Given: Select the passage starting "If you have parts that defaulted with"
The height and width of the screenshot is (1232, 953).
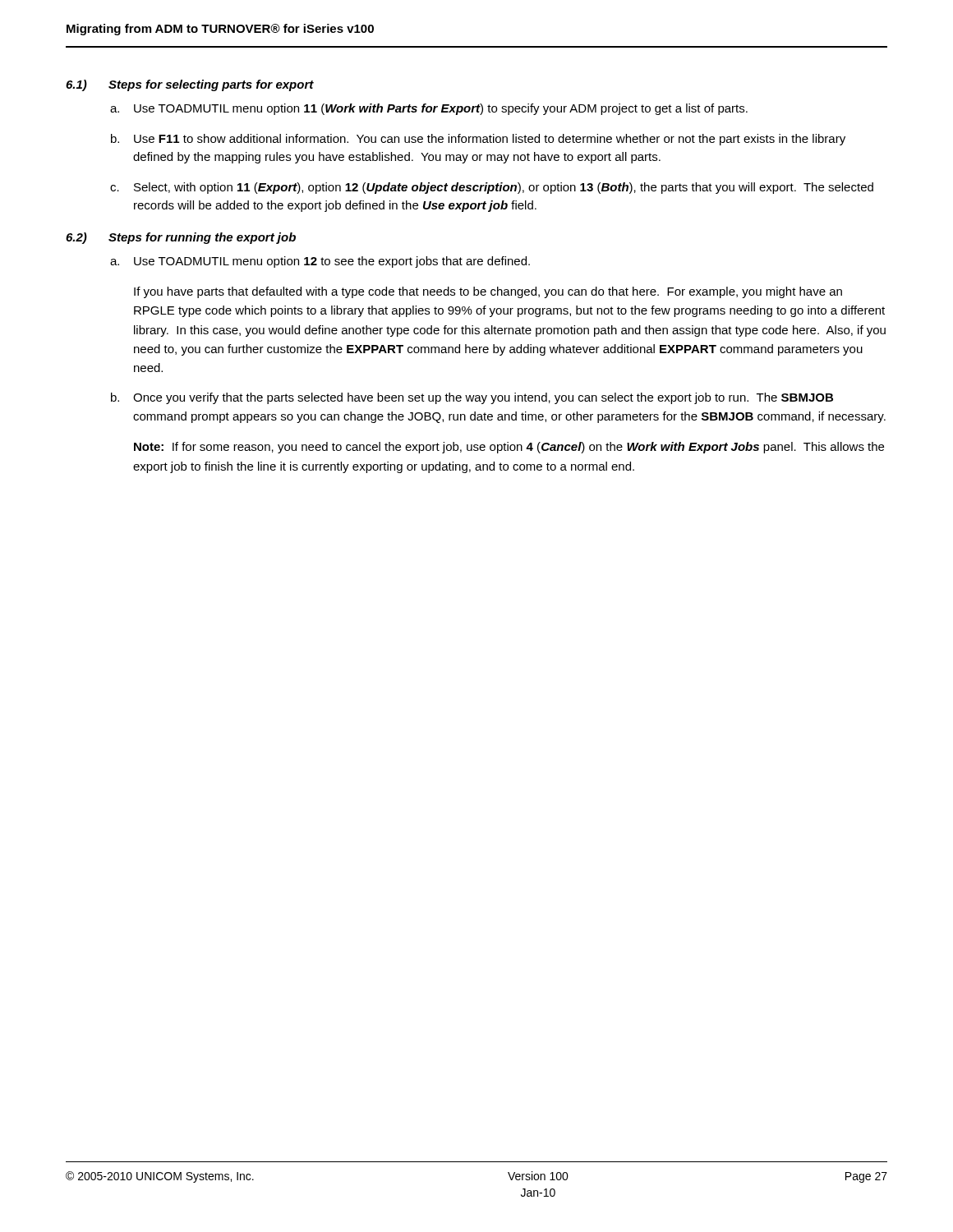Looking at the screenshot, I should (510, 329).
